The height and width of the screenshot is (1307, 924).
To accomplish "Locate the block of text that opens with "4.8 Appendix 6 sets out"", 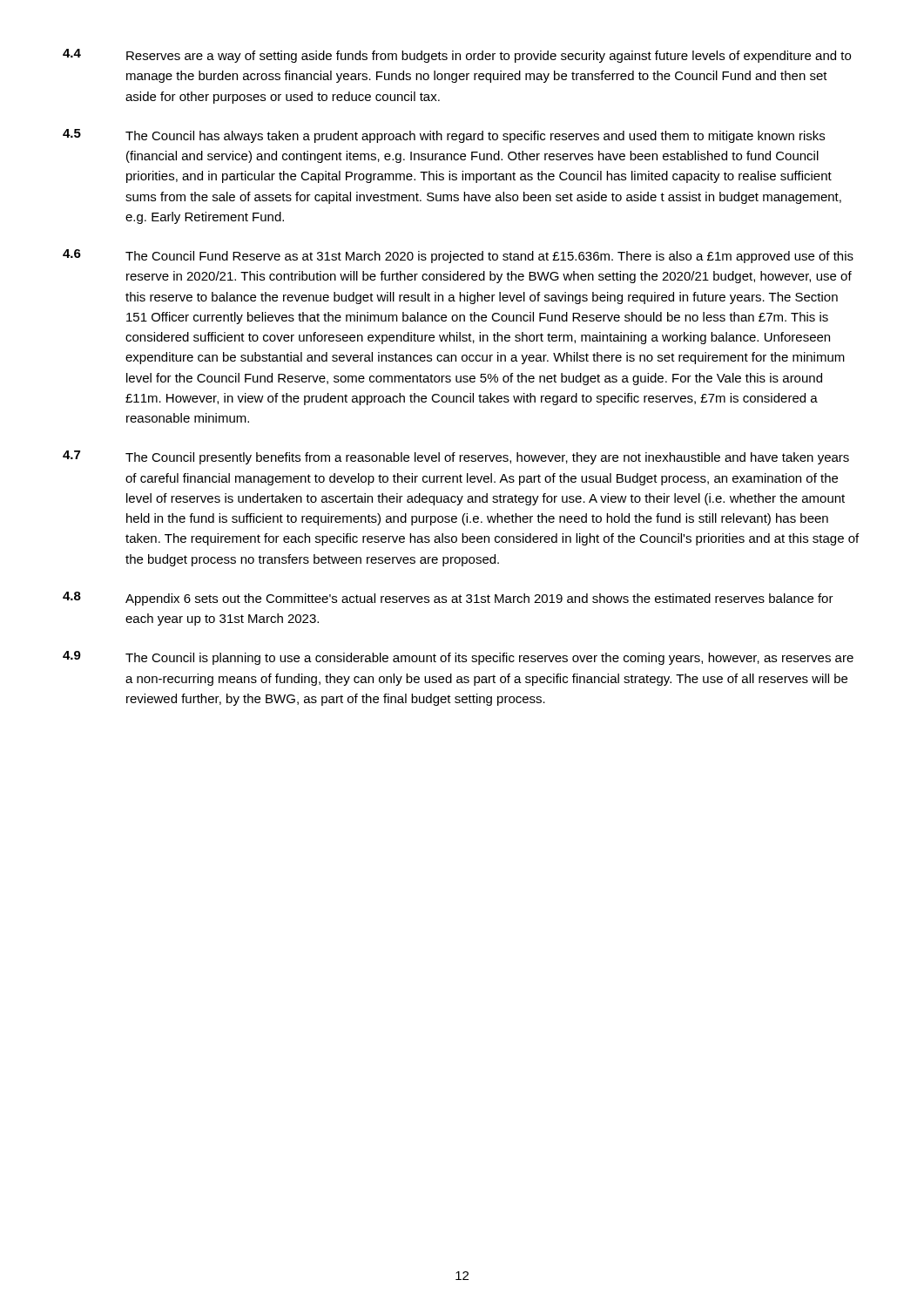I will click(462, 608).
